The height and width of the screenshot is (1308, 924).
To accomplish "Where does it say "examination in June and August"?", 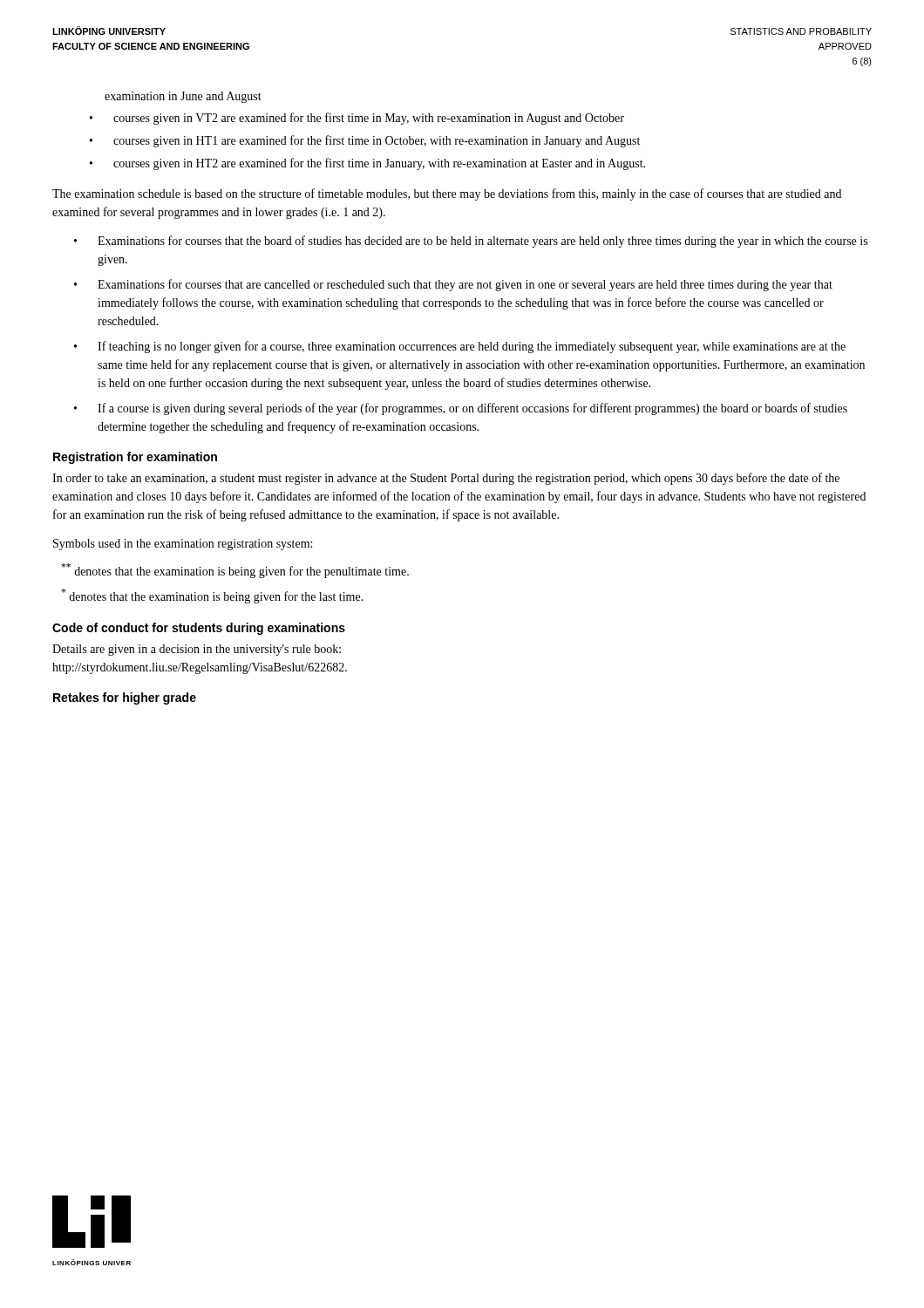I will pyautogui.click(x=183, y=96).
